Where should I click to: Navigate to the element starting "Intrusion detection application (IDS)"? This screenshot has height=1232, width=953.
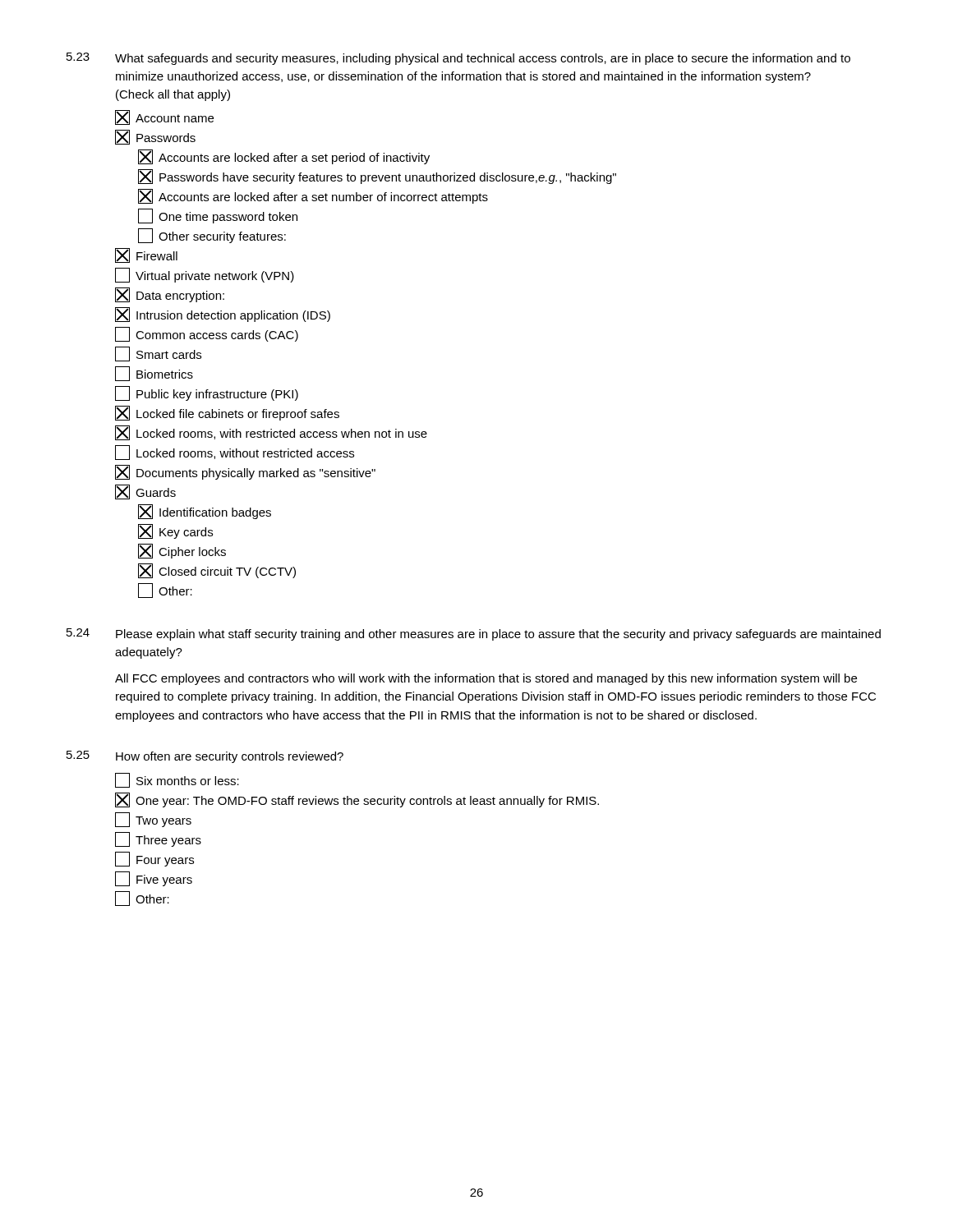[223, 315]
